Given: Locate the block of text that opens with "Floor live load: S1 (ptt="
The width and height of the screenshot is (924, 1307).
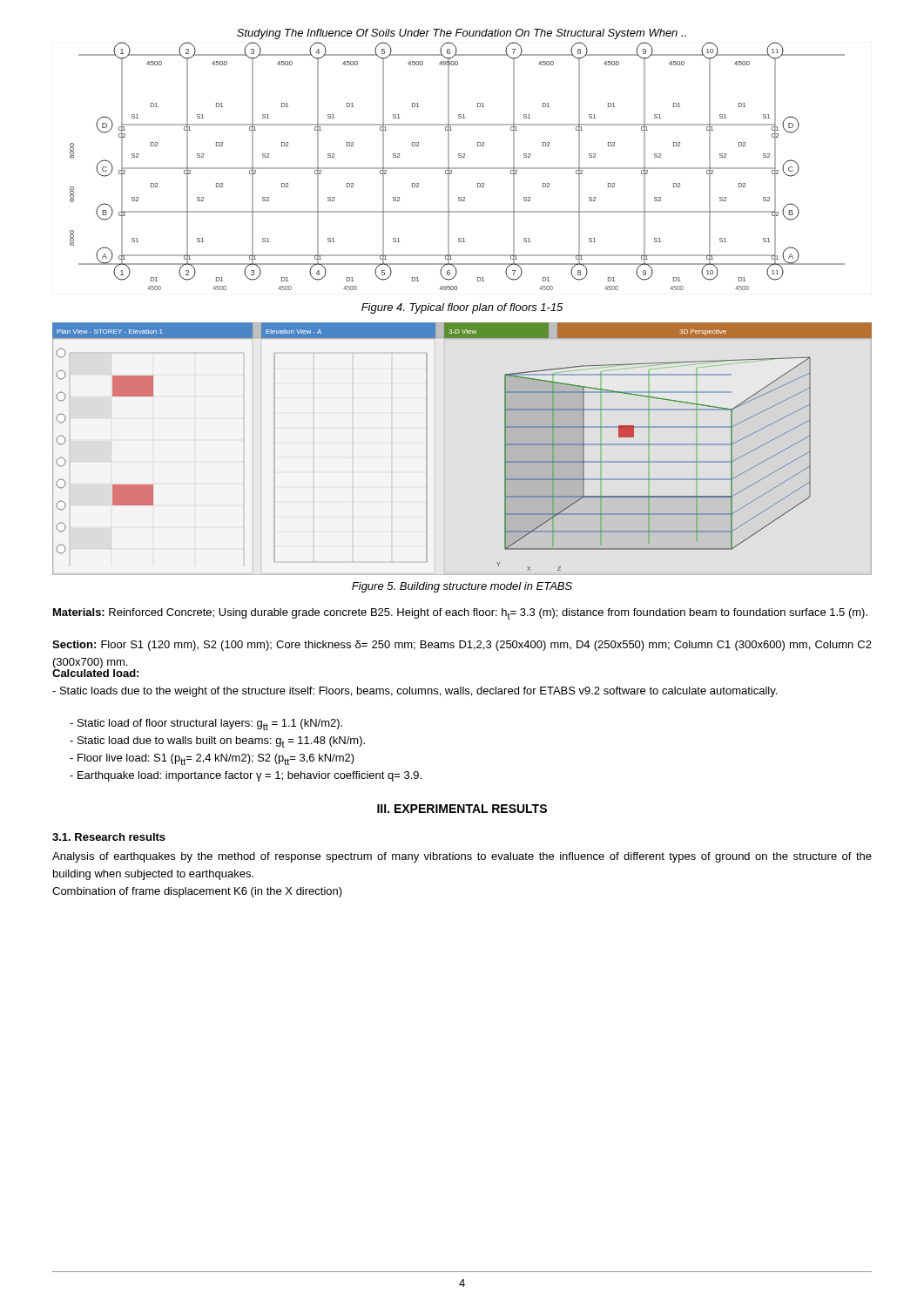Looking at the screenshot, I should (212, 759).
